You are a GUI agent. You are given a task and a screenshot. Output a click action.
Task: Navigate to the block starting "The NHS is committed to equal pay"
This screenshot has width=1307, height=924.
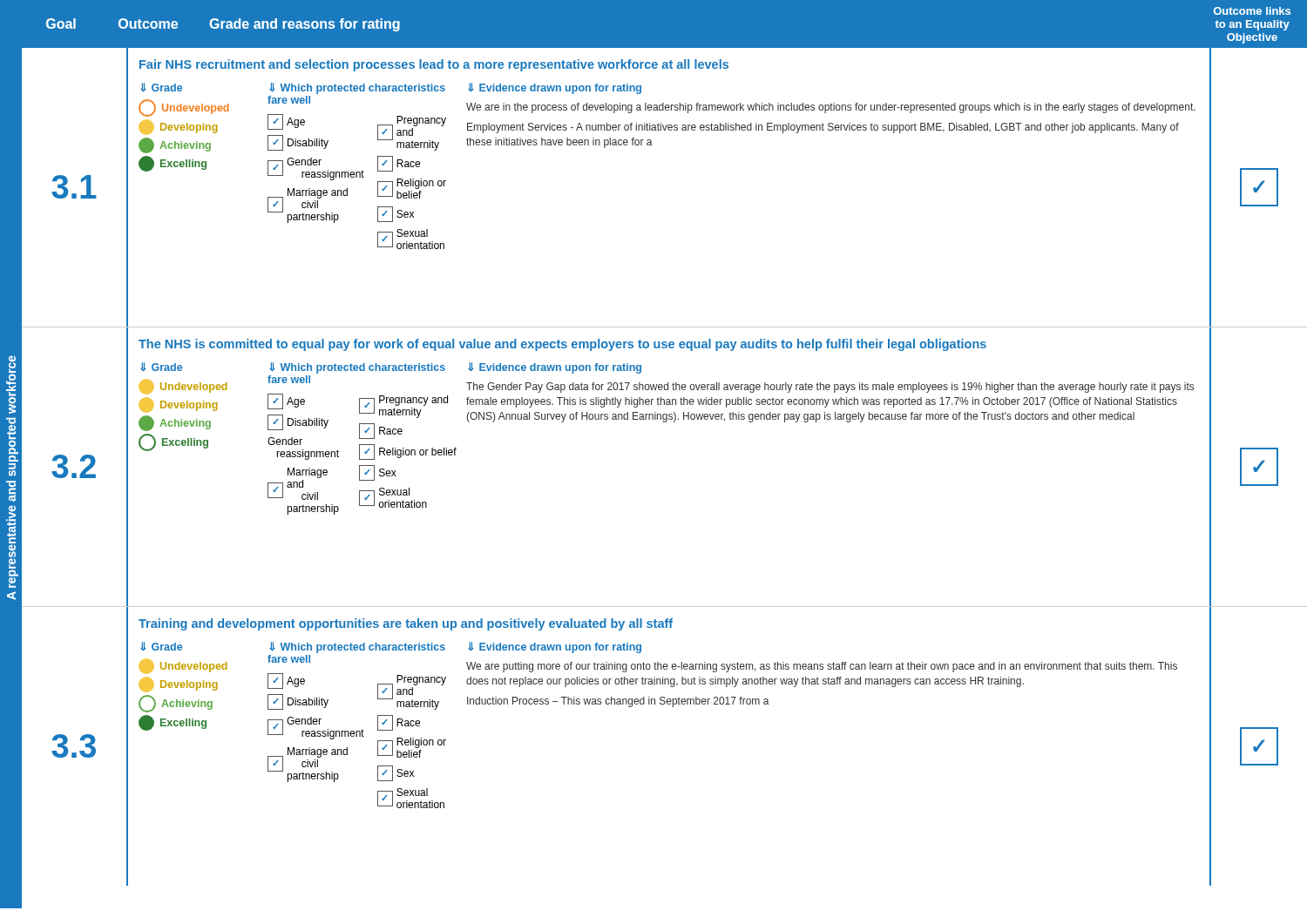click(563, 344)
